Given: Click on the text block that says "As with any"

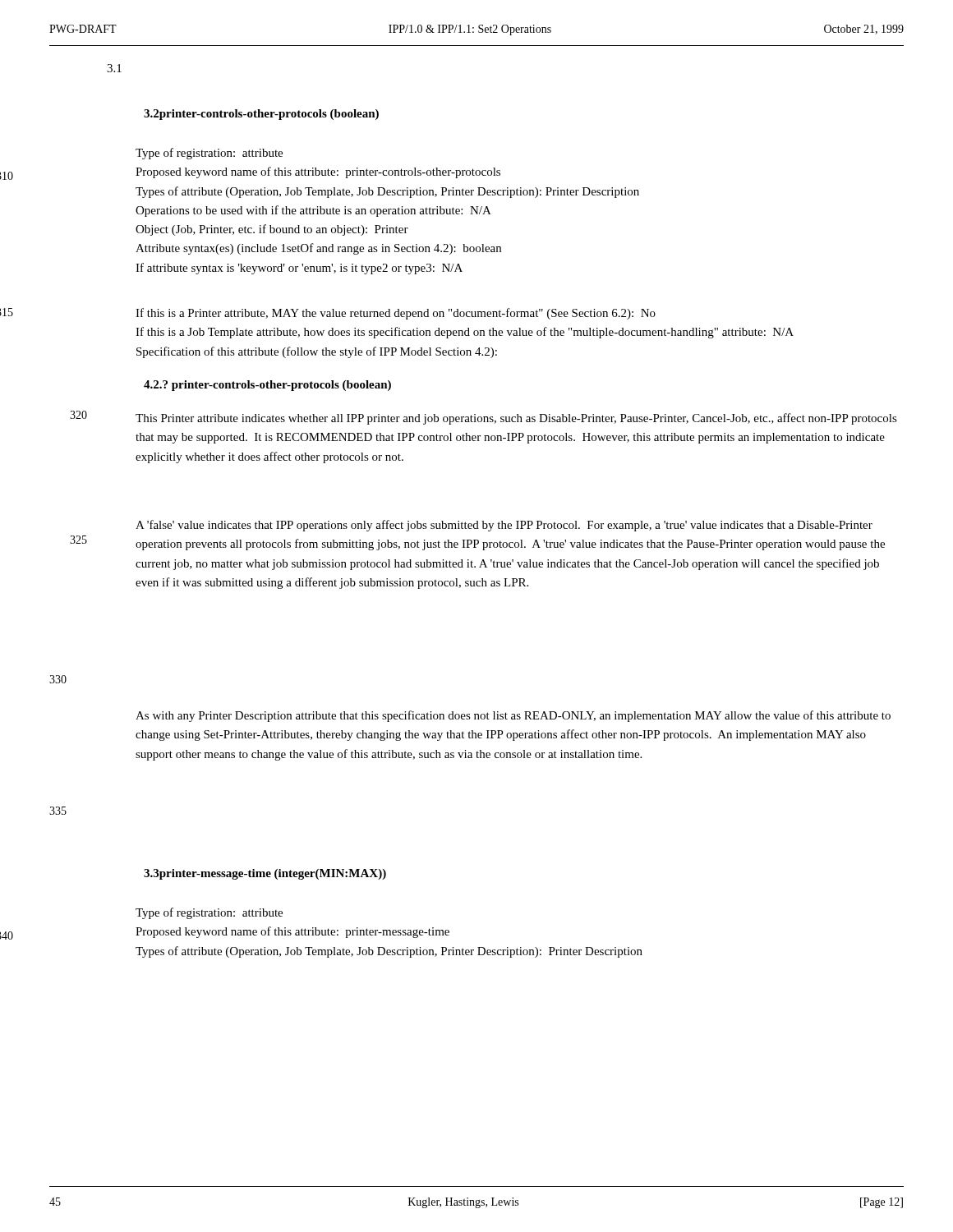Looking at the screenshot, I should pos(513,734).
